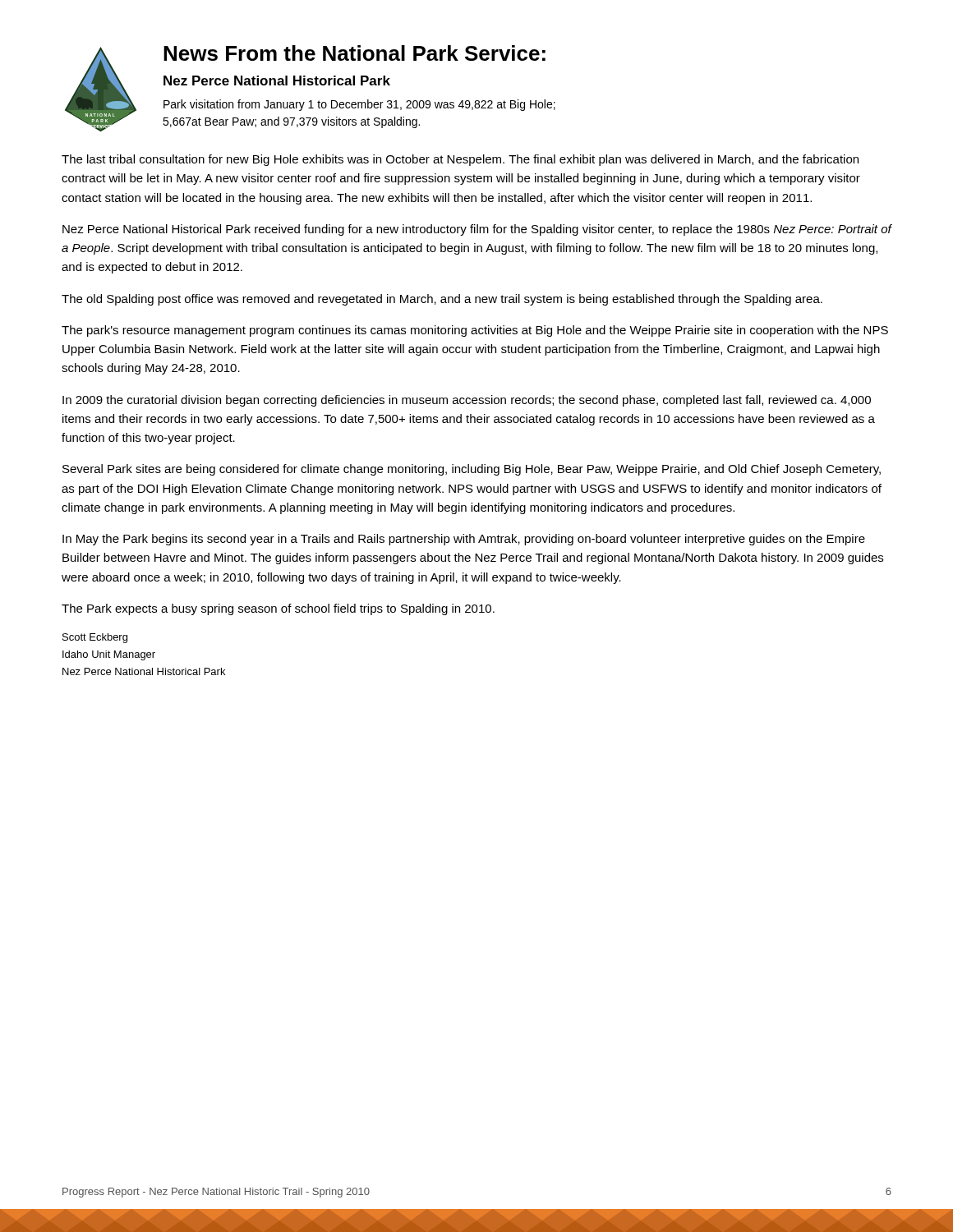Find the element starting "News From the National Park Service: Nez"
Viewport: 953px width, 1232px height.
coord(354,53)
